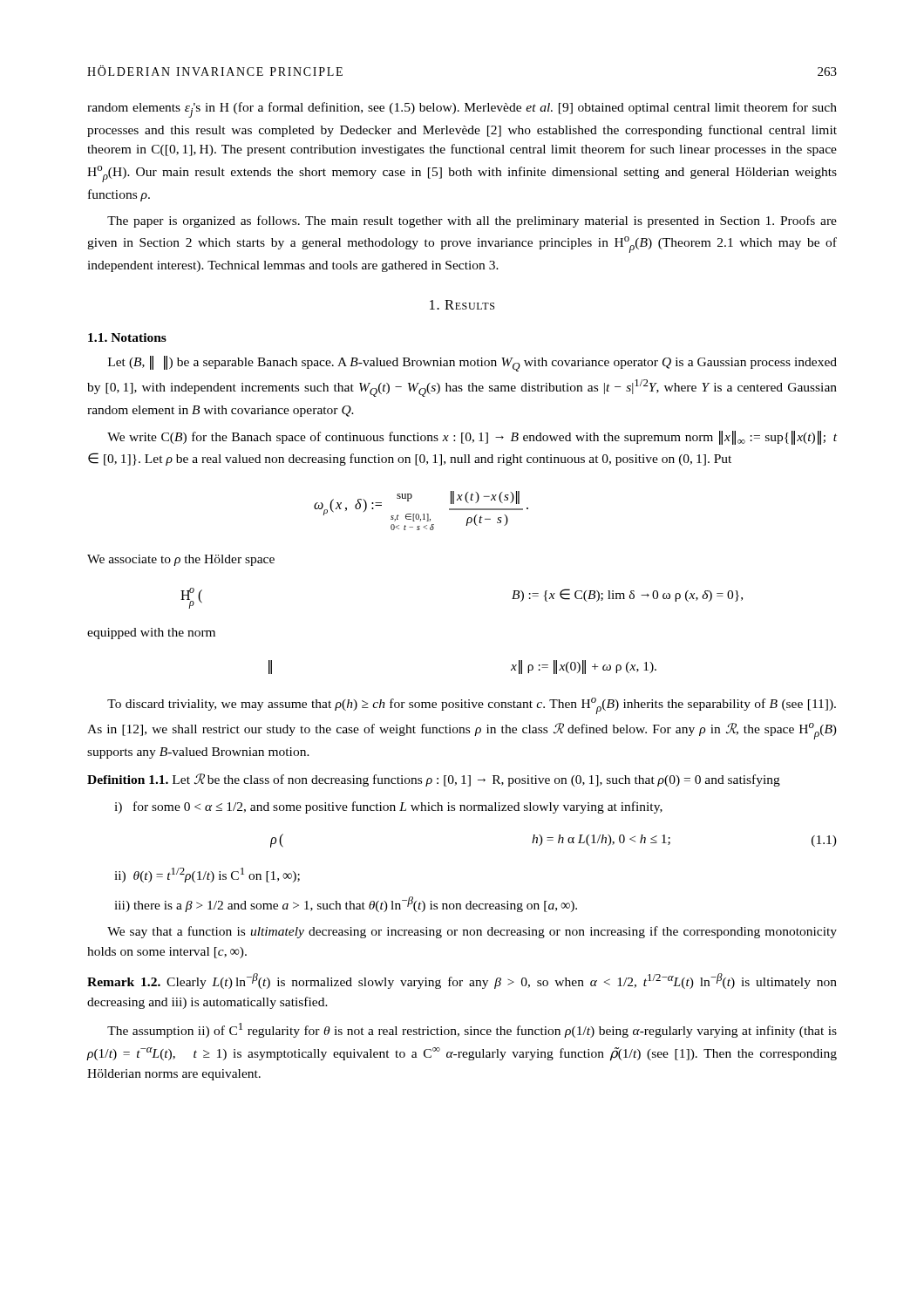This screenshot has height=1308, width=924.
Task: Find the block on this page that starts "Remark 1.2. Clearly L(t) ln−β(t) is normalized slowly"
Action: point(462,991)
